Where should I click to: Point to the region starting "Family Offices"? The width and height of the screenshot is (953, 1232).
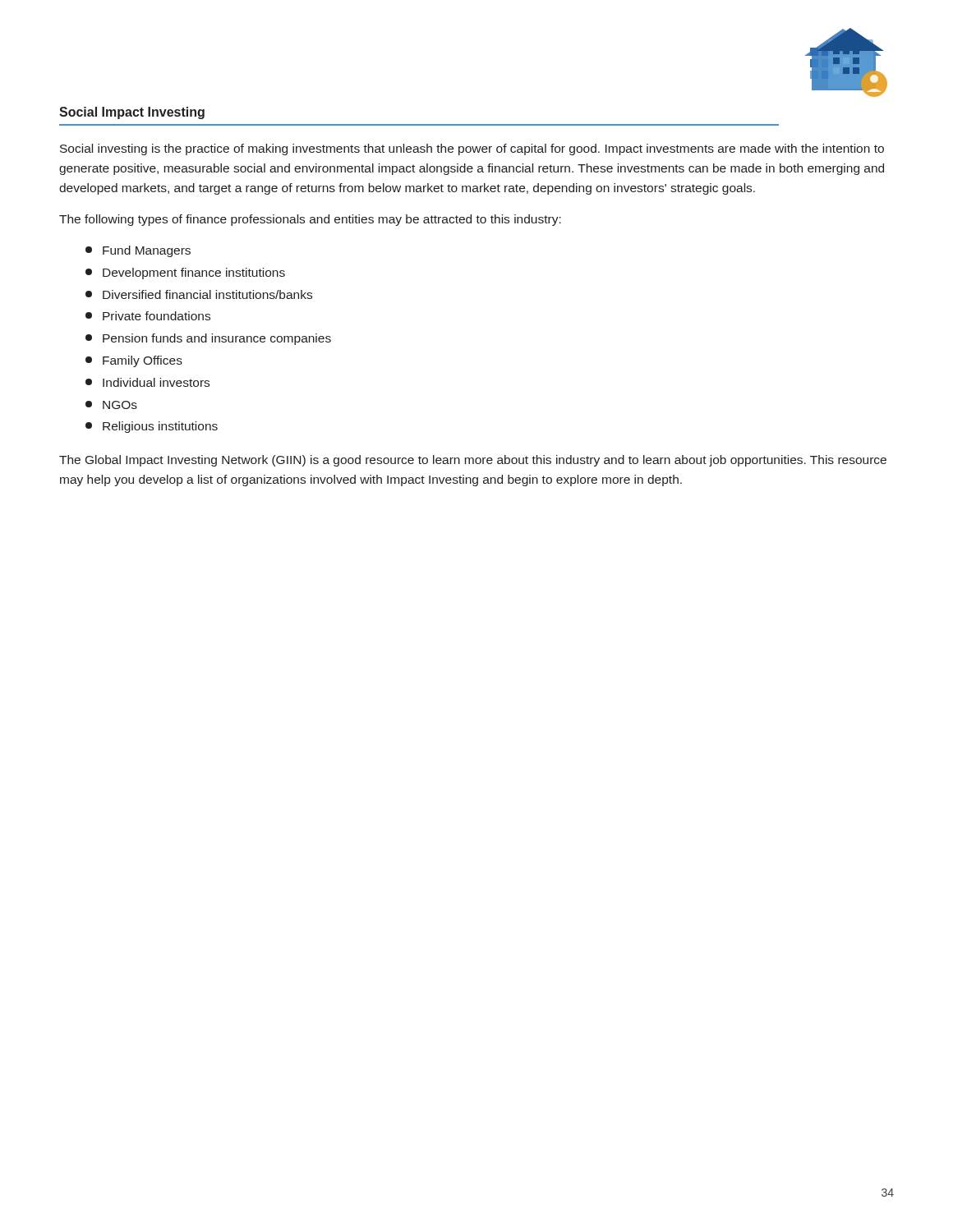(x=134, y=361)
